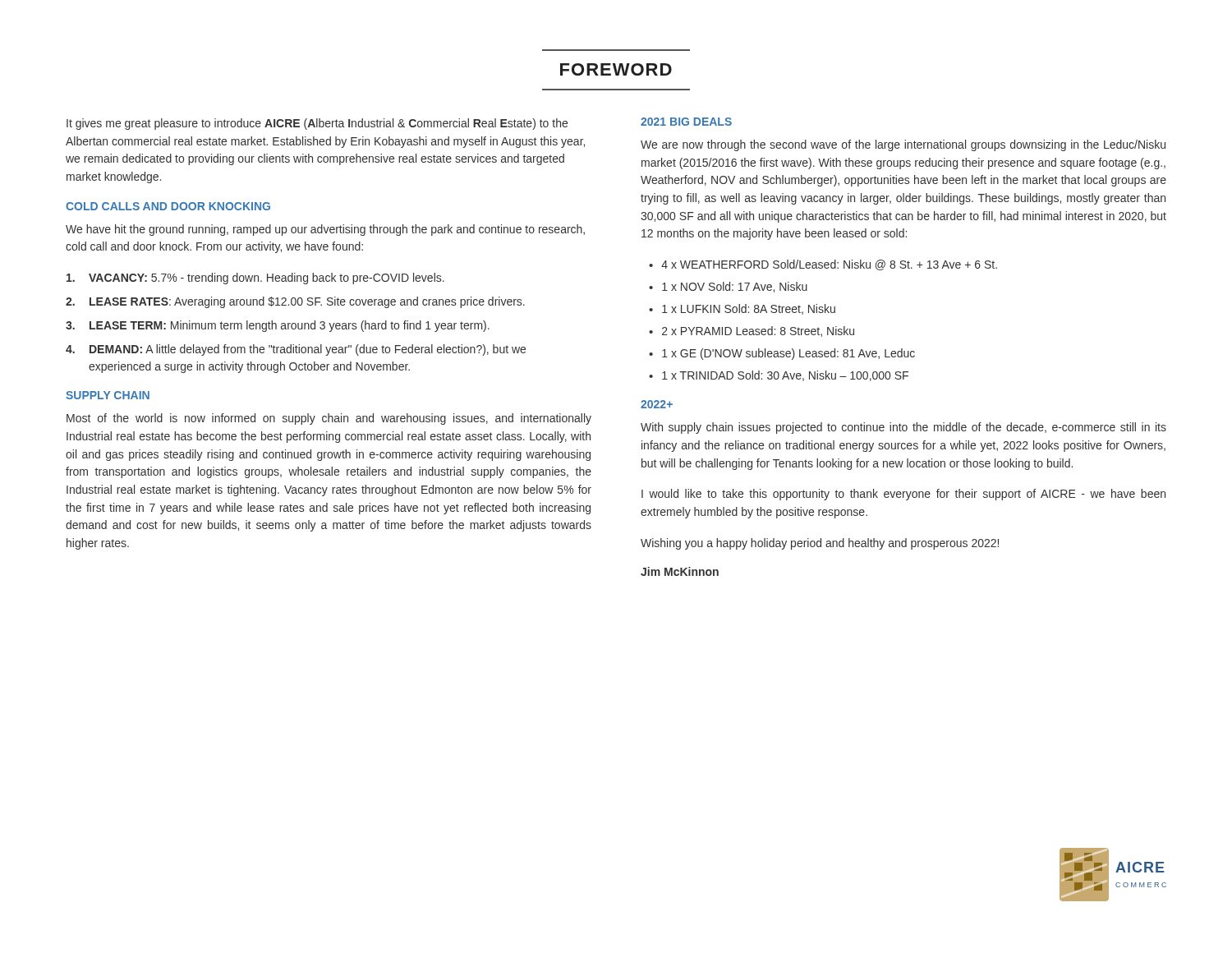Navigate to the region starting "We are now"

click(903, 189)
